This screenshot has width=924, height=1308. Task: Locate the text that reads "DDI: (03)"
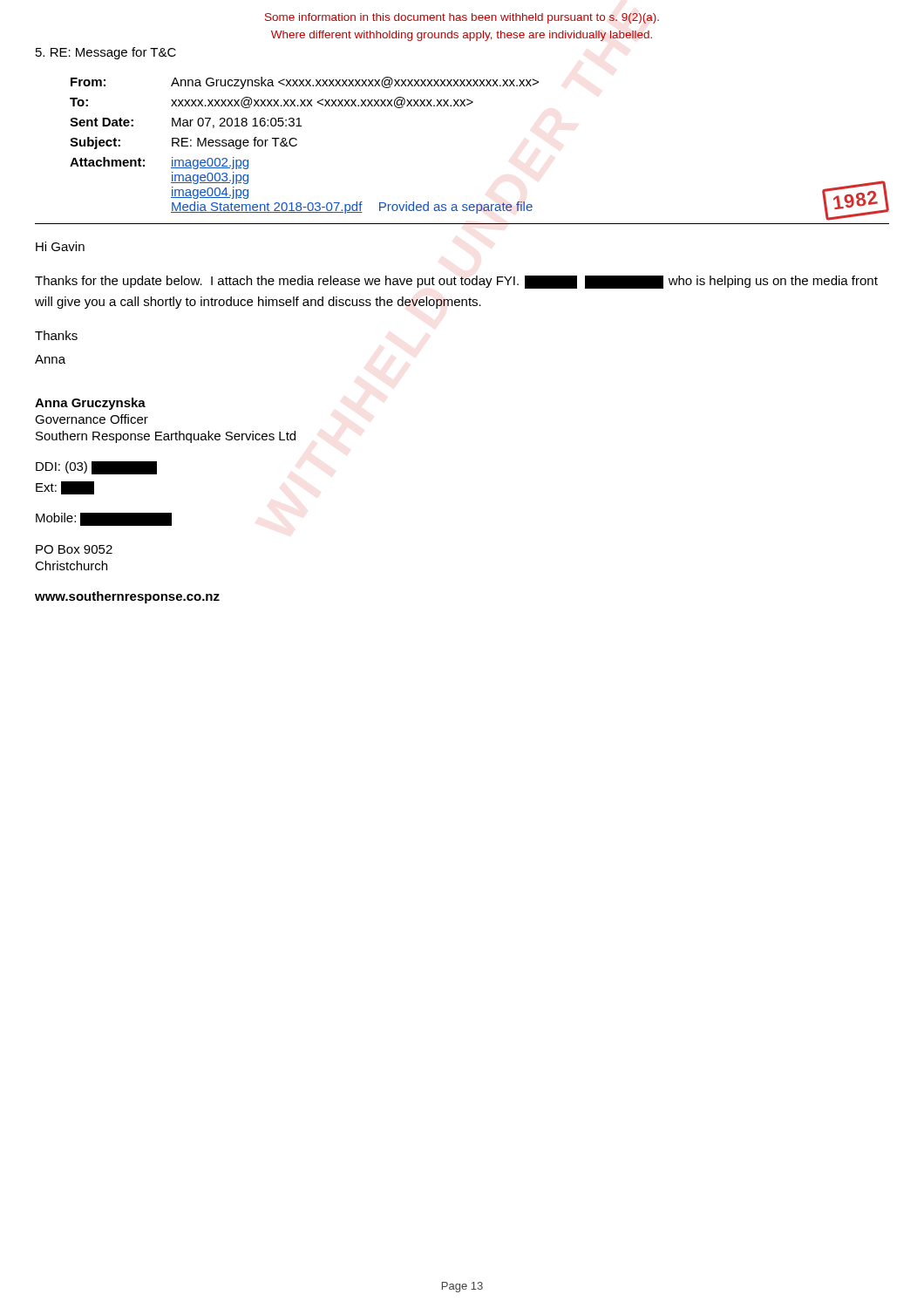[x=96, y=467]
